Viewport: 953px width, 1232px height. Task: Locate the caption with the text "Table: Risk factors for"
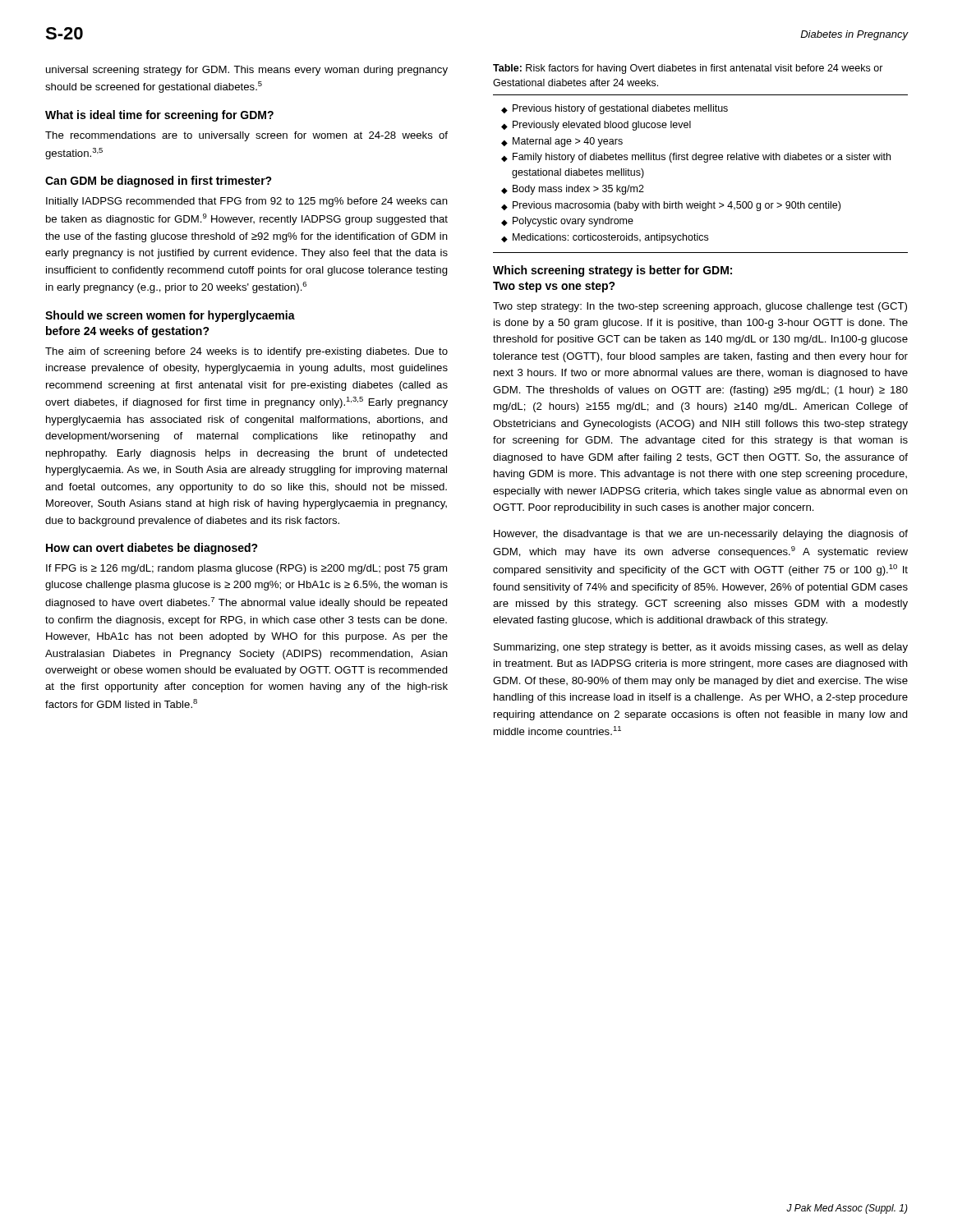click(x=688, y=75)
